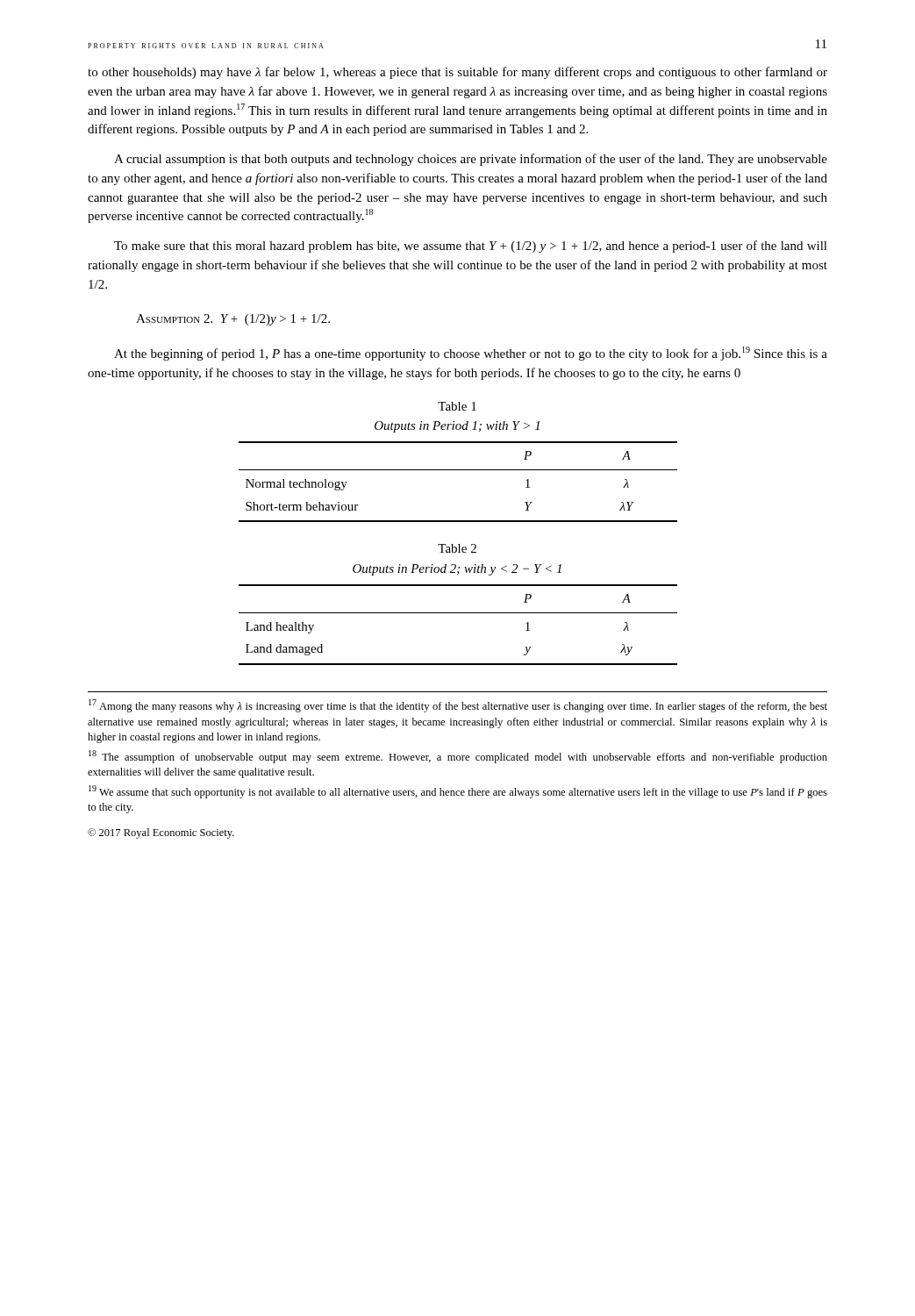
Task: Find the block on this page that starts "17 Among the"
Action: point(458,721)
